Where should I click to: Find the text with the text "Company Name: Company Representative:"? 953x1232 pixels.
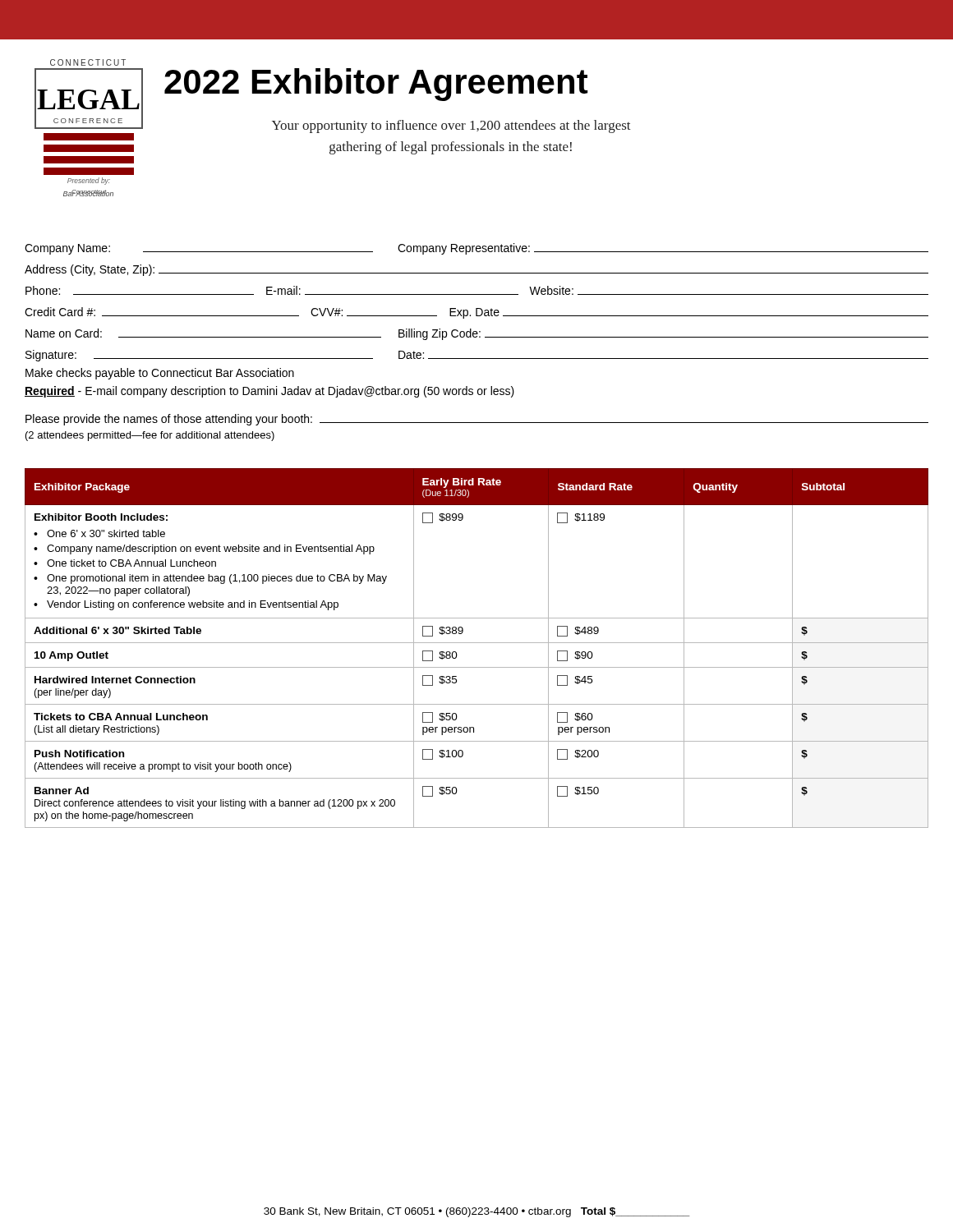tap(476, 246)
